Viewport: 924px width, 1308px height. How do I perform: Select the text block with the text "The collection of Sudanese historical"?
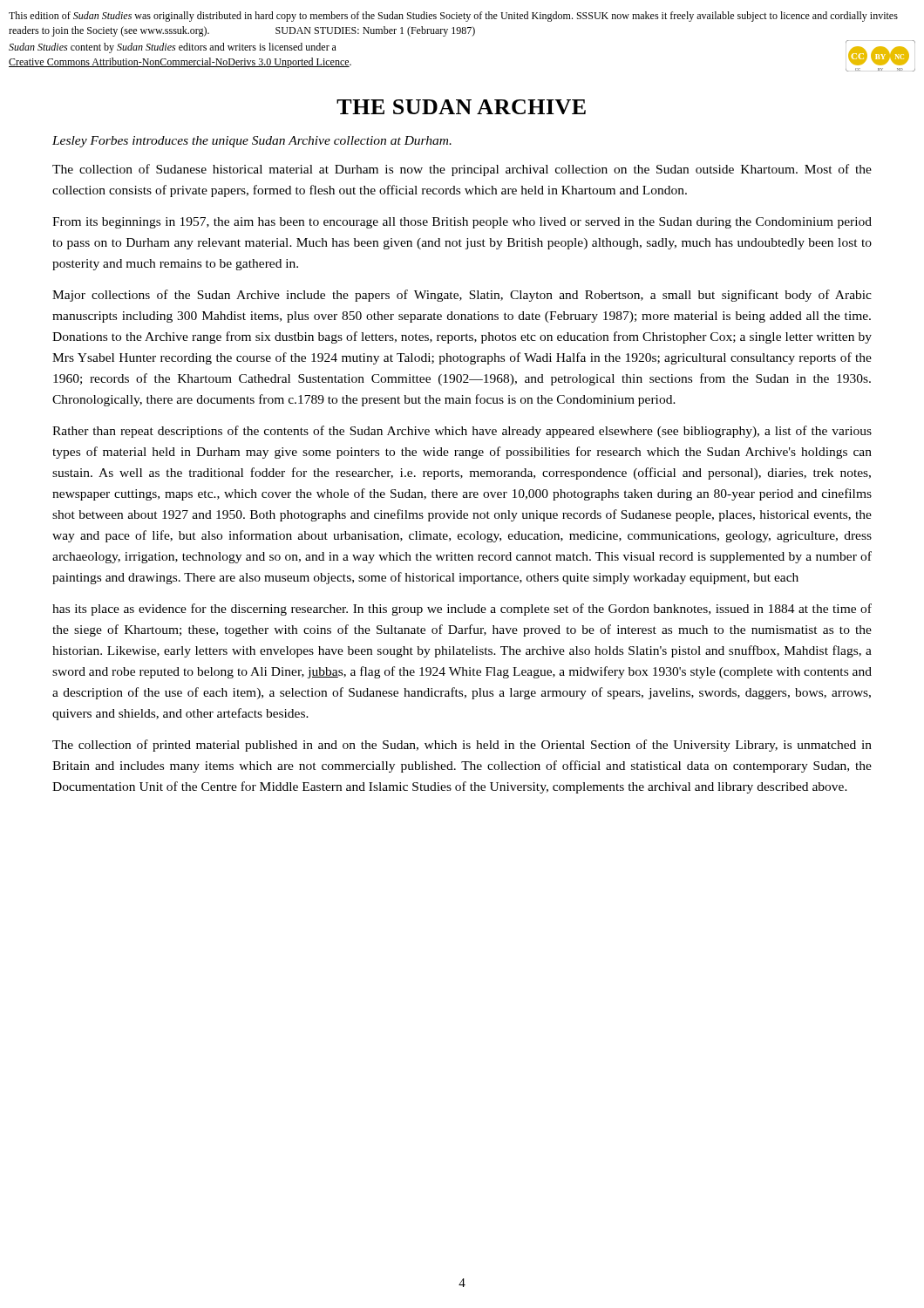pos(462,179)
